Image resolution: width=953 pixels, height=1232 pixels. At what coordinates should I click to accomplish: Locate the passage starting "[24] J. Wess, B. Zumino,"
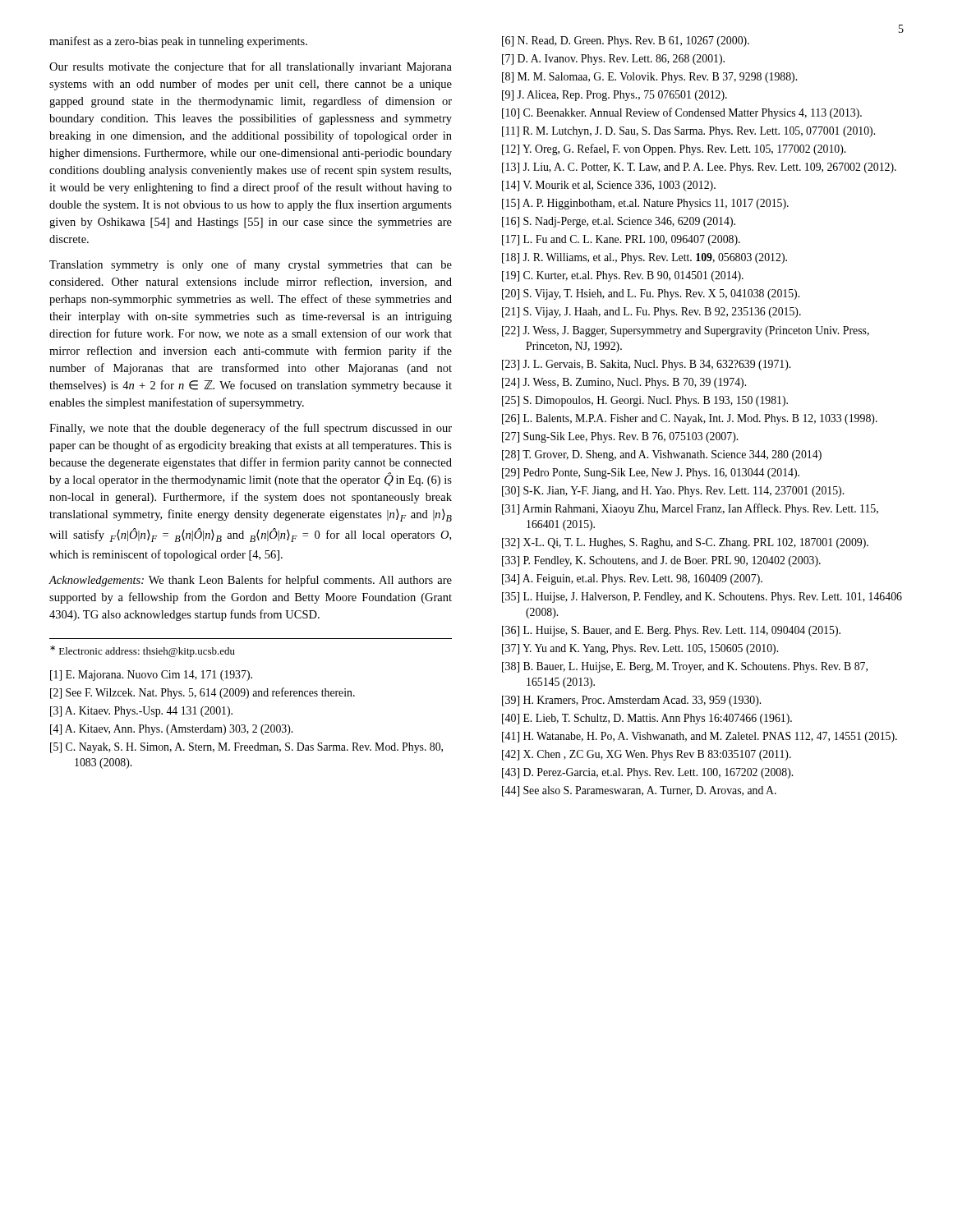pos(624,382)
